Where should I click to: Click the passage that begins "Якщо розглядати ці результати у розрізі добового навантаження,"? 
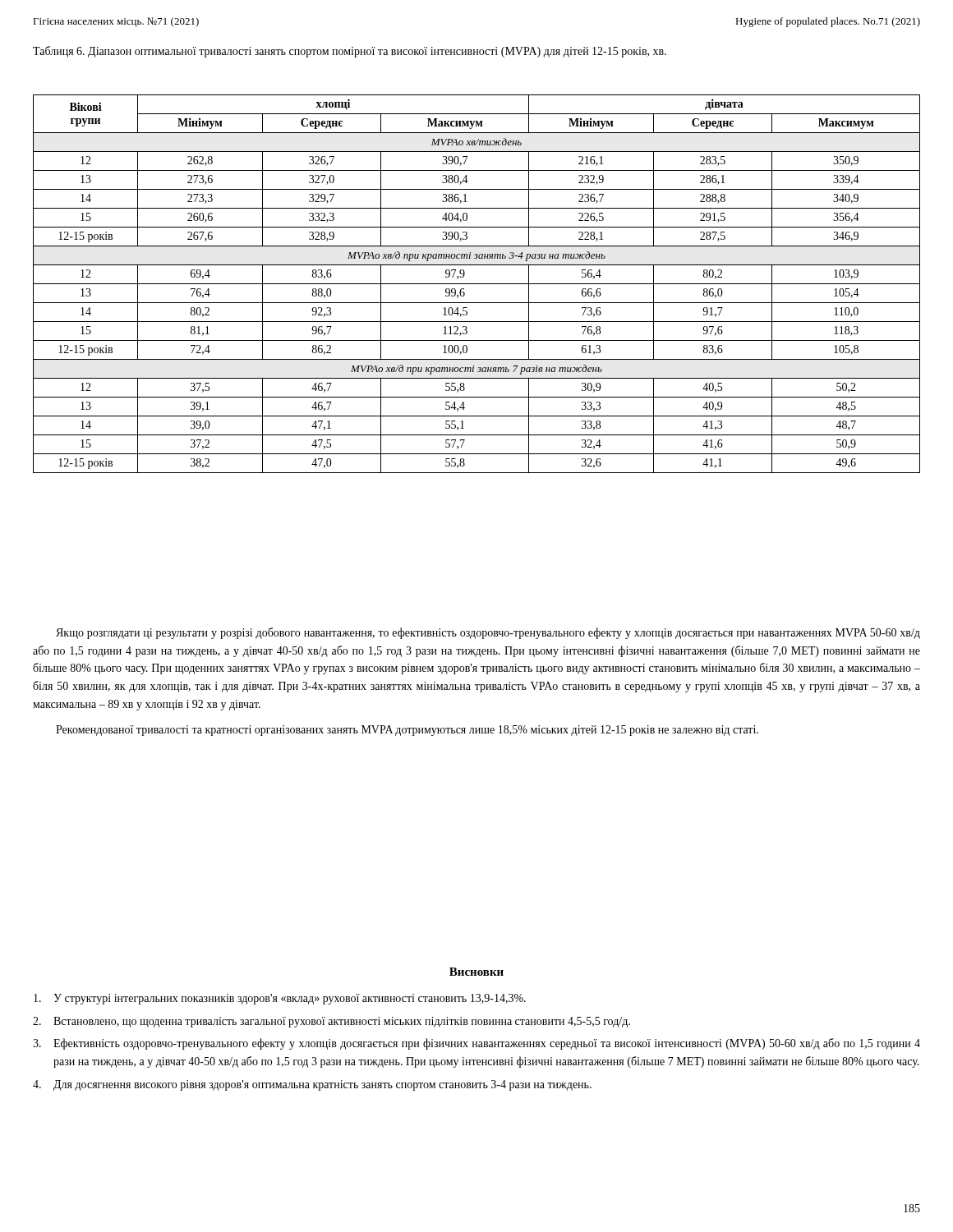coord(476,682)
